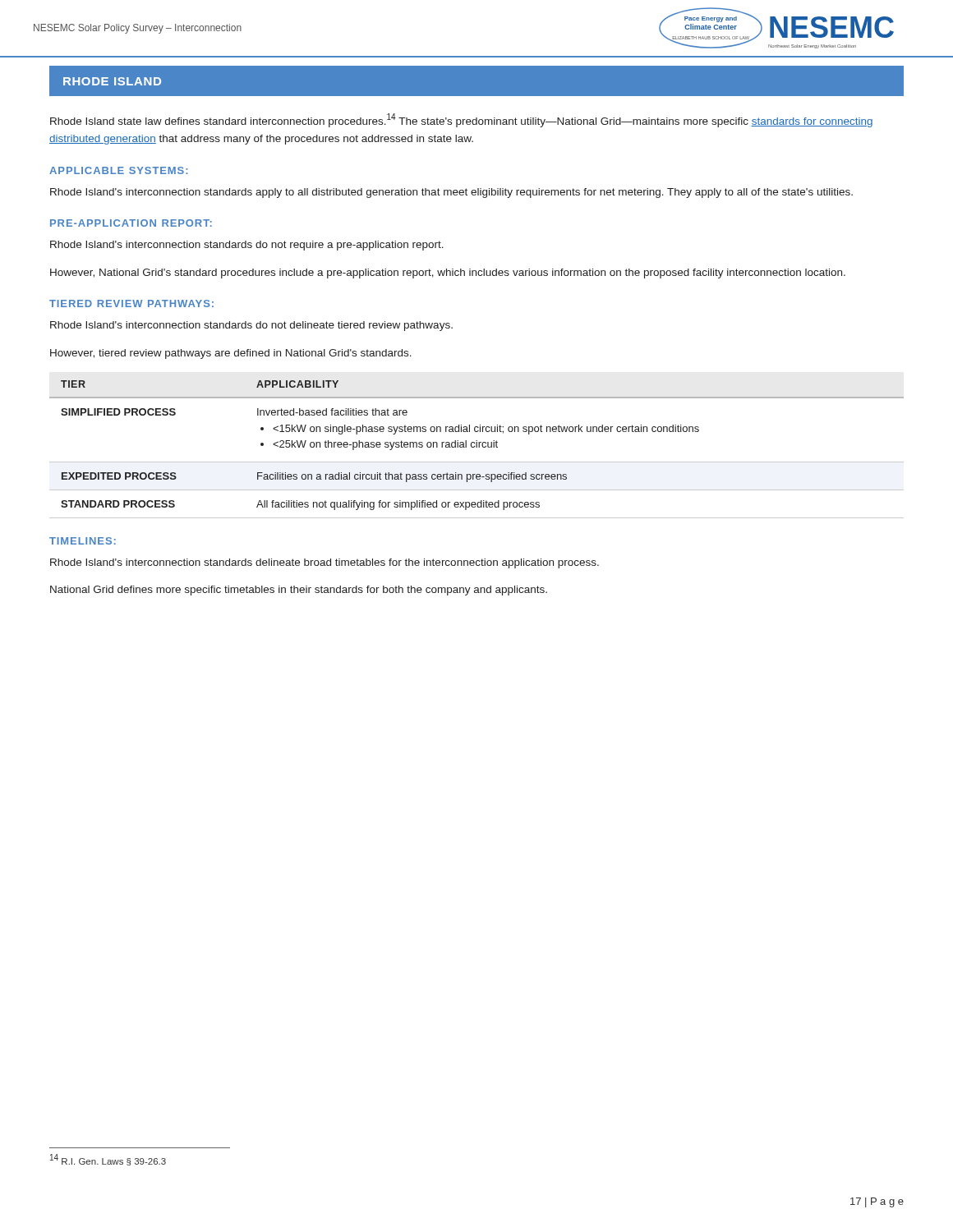Click the passage that begins "National Grid defines more"

[x=299, y=590]
